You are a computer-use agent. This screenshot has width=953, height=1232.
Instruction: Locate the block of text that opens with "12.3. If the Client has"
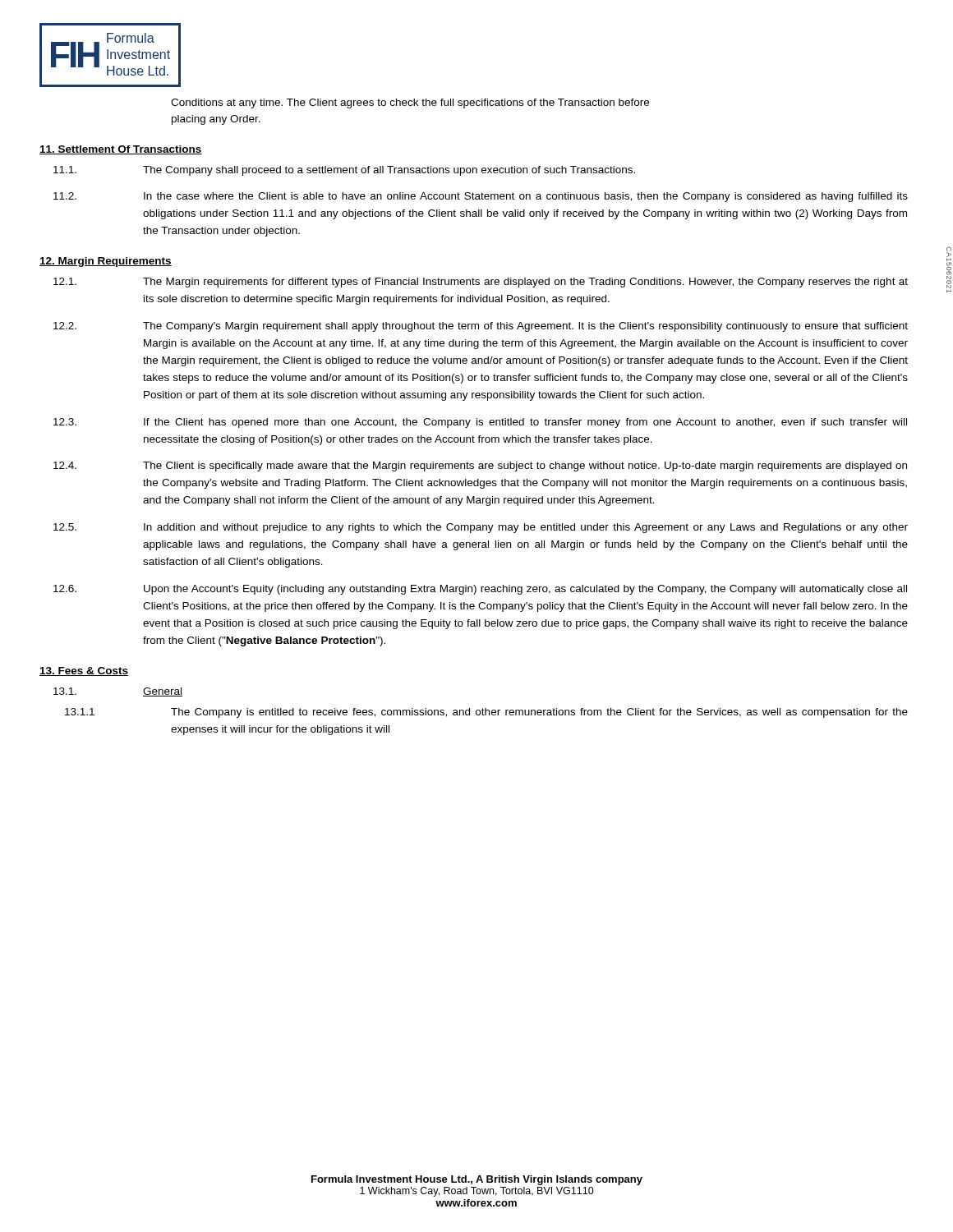[474, 431]
